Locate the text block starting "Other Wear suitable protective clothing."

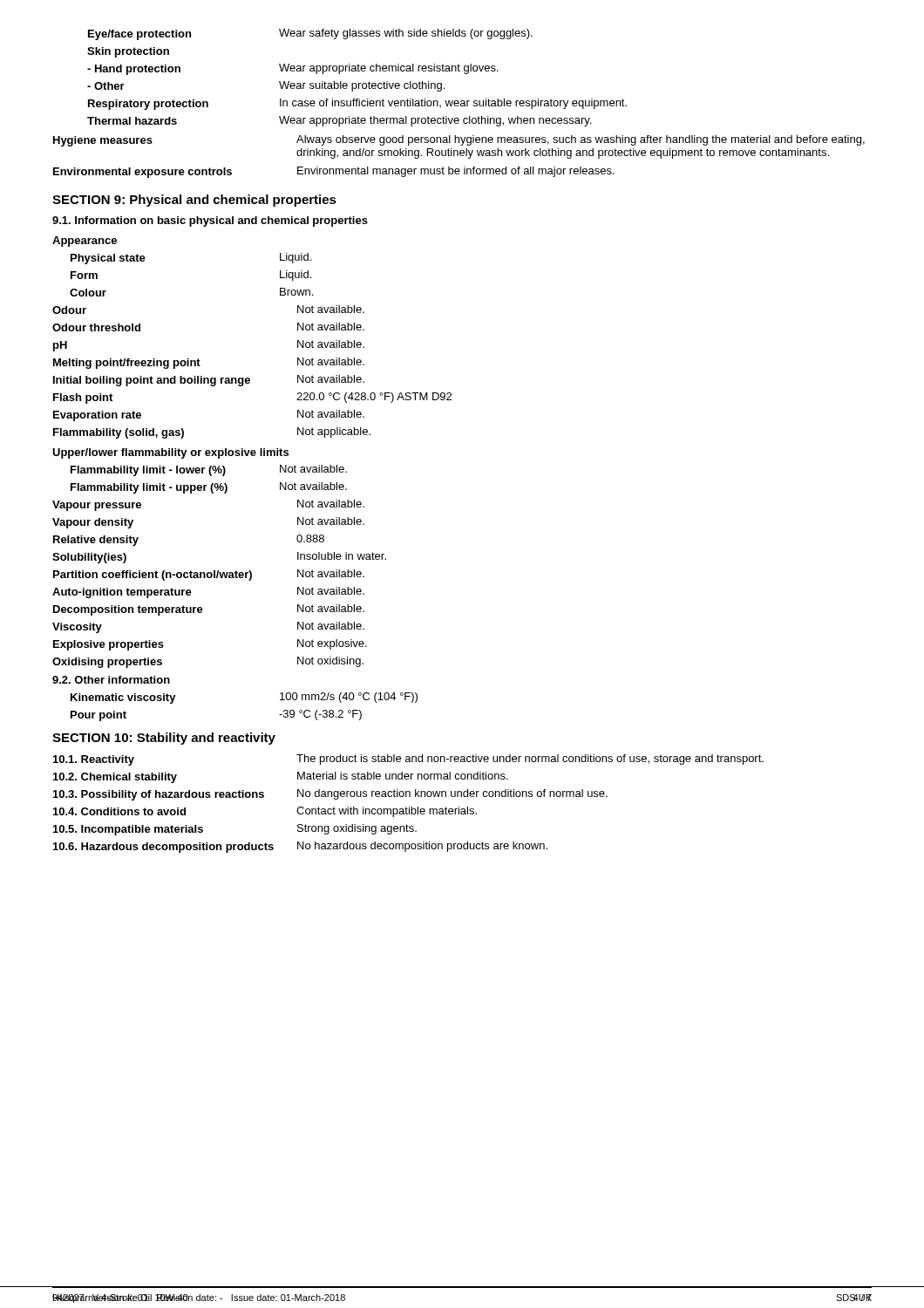[x=101, y=86]
